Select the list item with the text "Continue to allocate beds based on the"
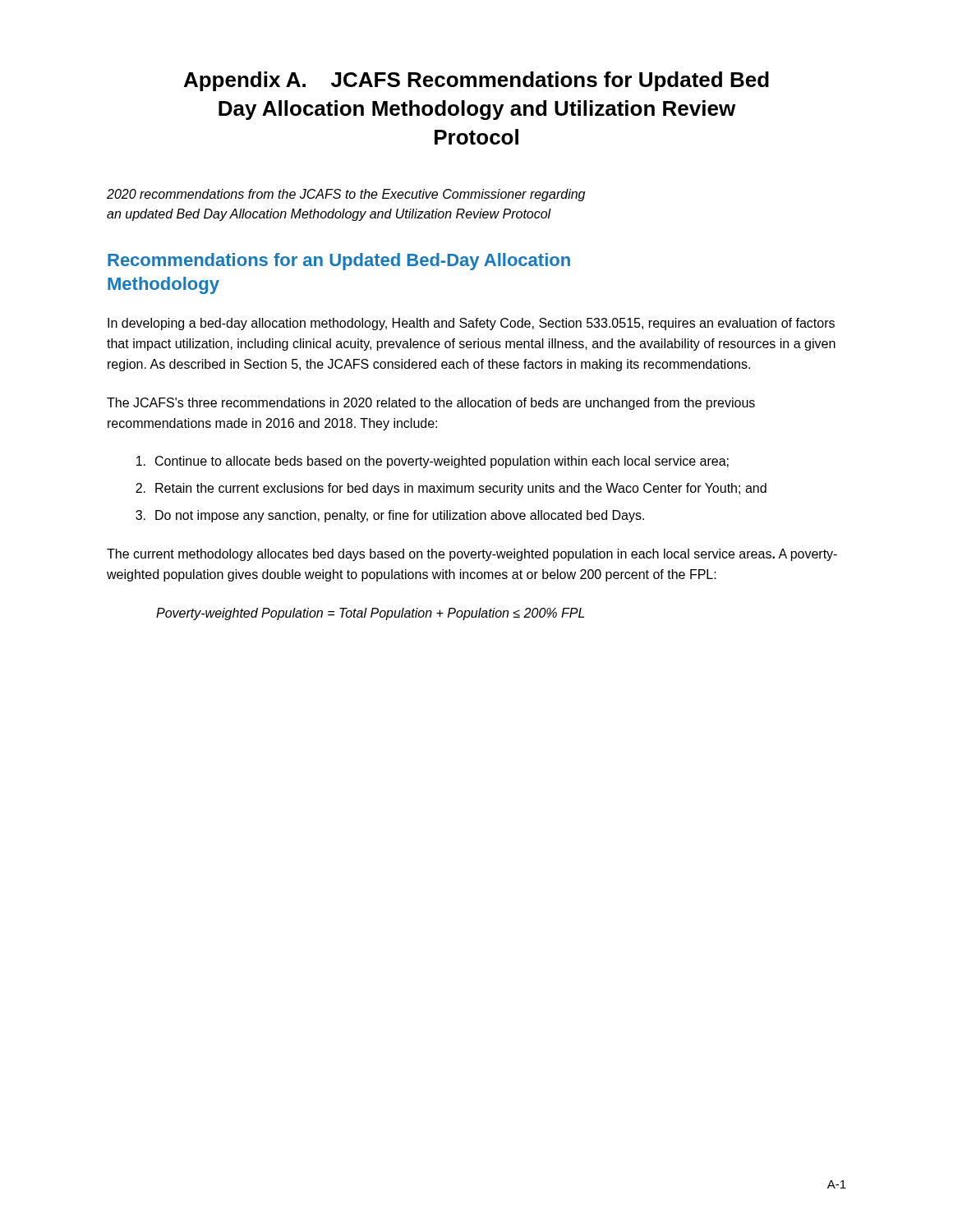Screen dimensions: 1232x953 476,462
